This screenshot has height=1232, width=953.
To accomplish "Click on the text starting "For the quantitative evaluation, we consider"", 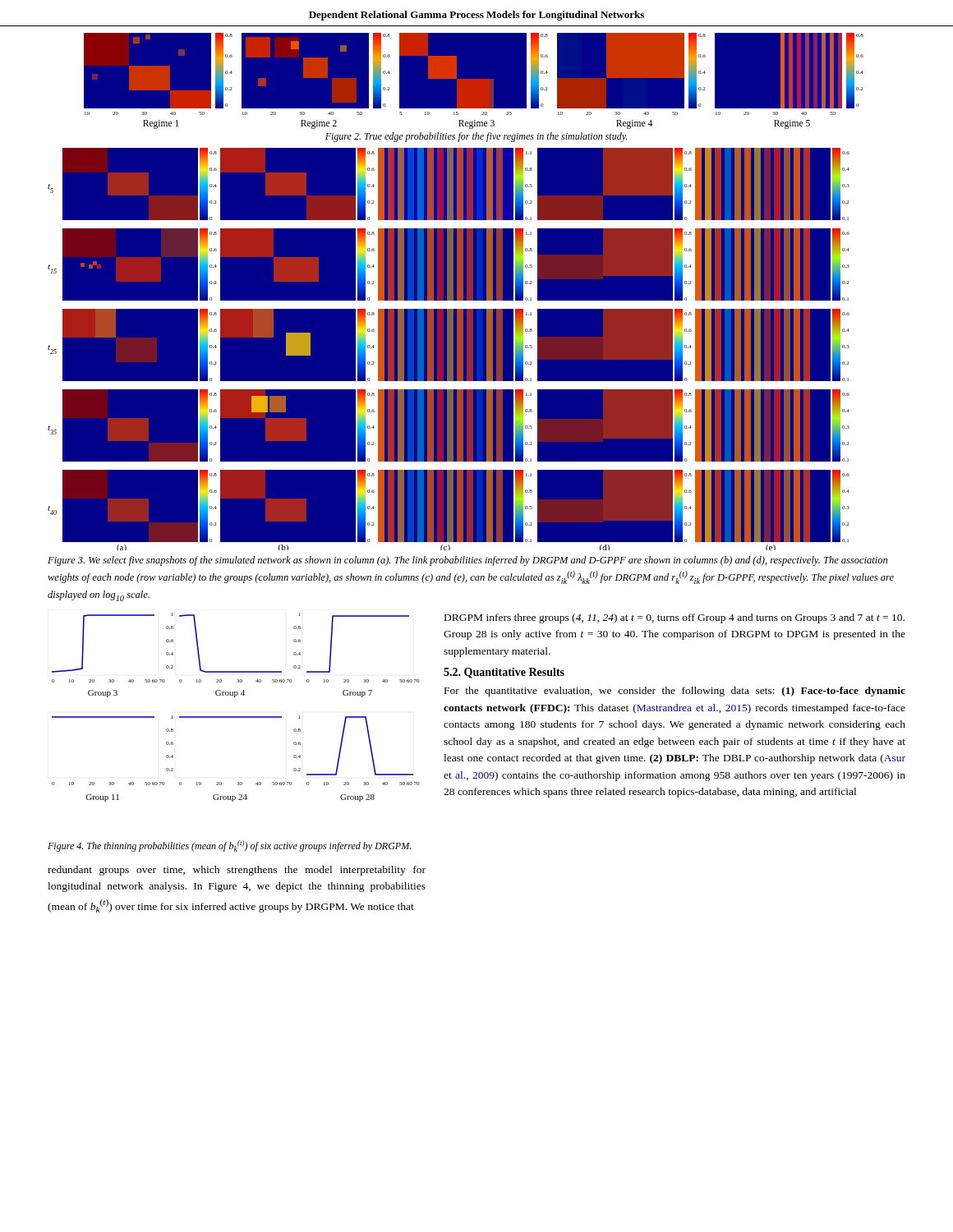I will pos(674,741).
